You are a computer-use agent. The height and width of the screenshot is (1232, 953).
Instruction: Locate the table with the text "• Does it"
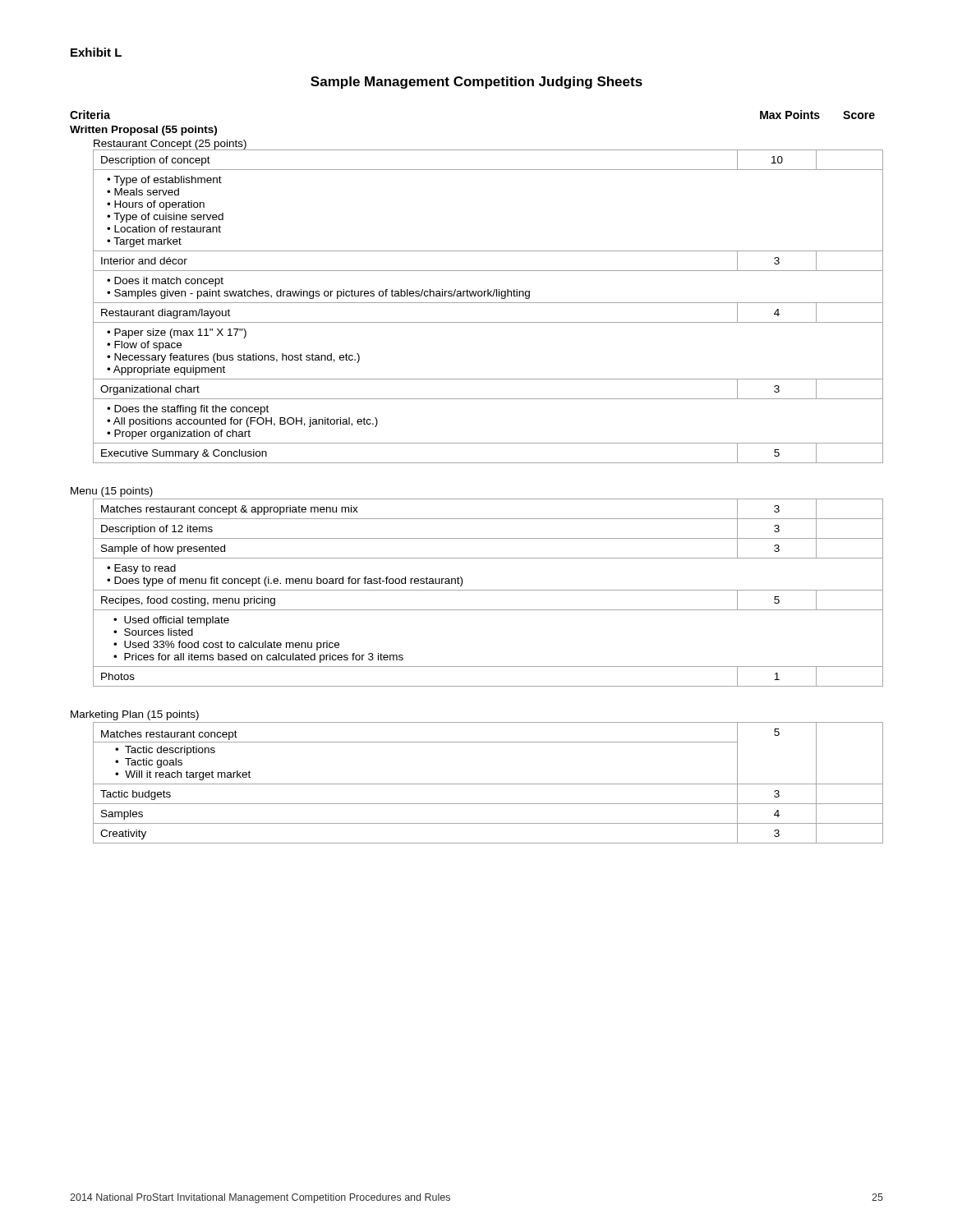[x=488, y=306]
